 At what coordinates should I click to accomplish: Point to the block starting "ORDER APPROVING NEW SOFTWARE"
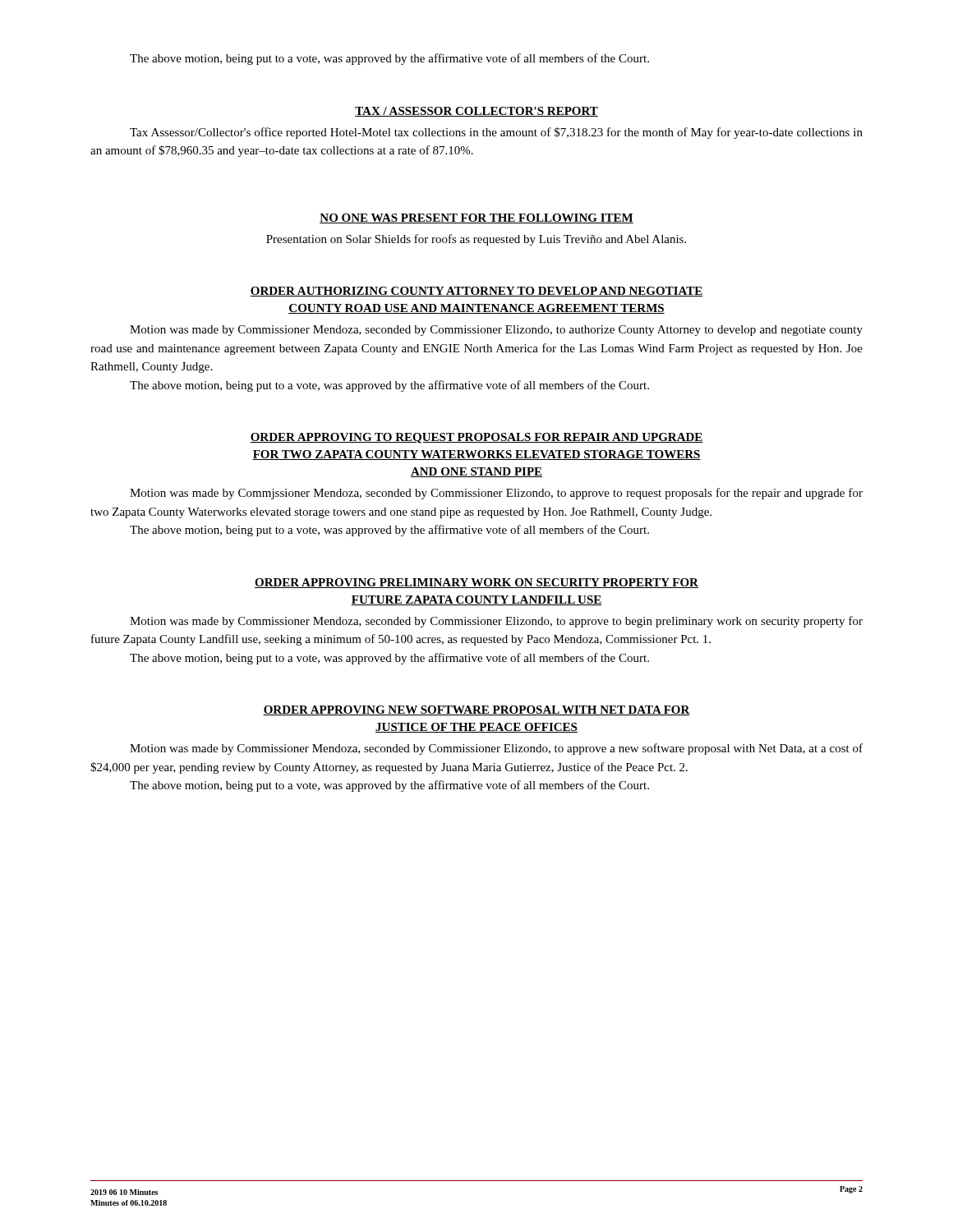476,718
